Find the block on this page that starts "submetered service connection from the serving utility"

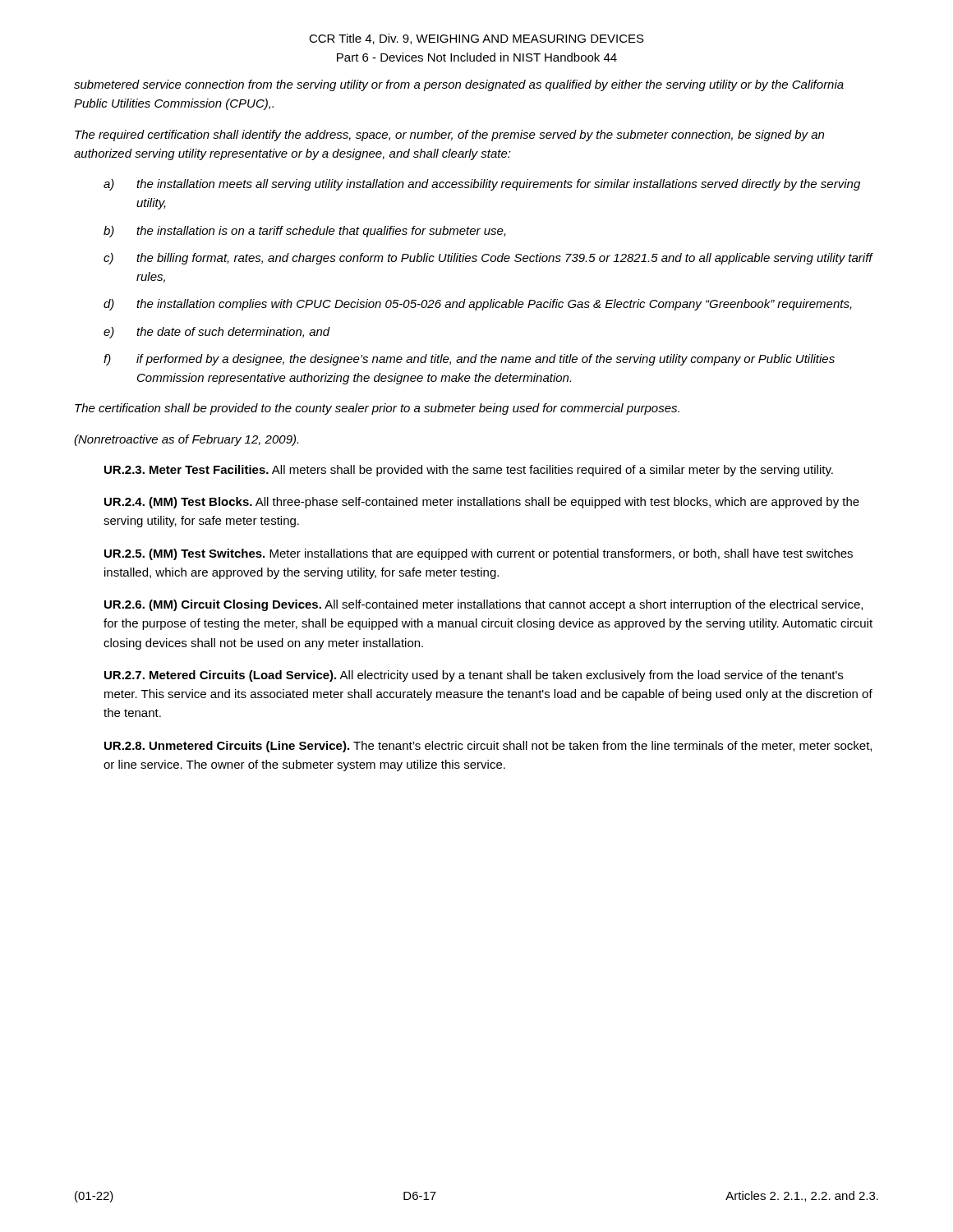point(459,94)
